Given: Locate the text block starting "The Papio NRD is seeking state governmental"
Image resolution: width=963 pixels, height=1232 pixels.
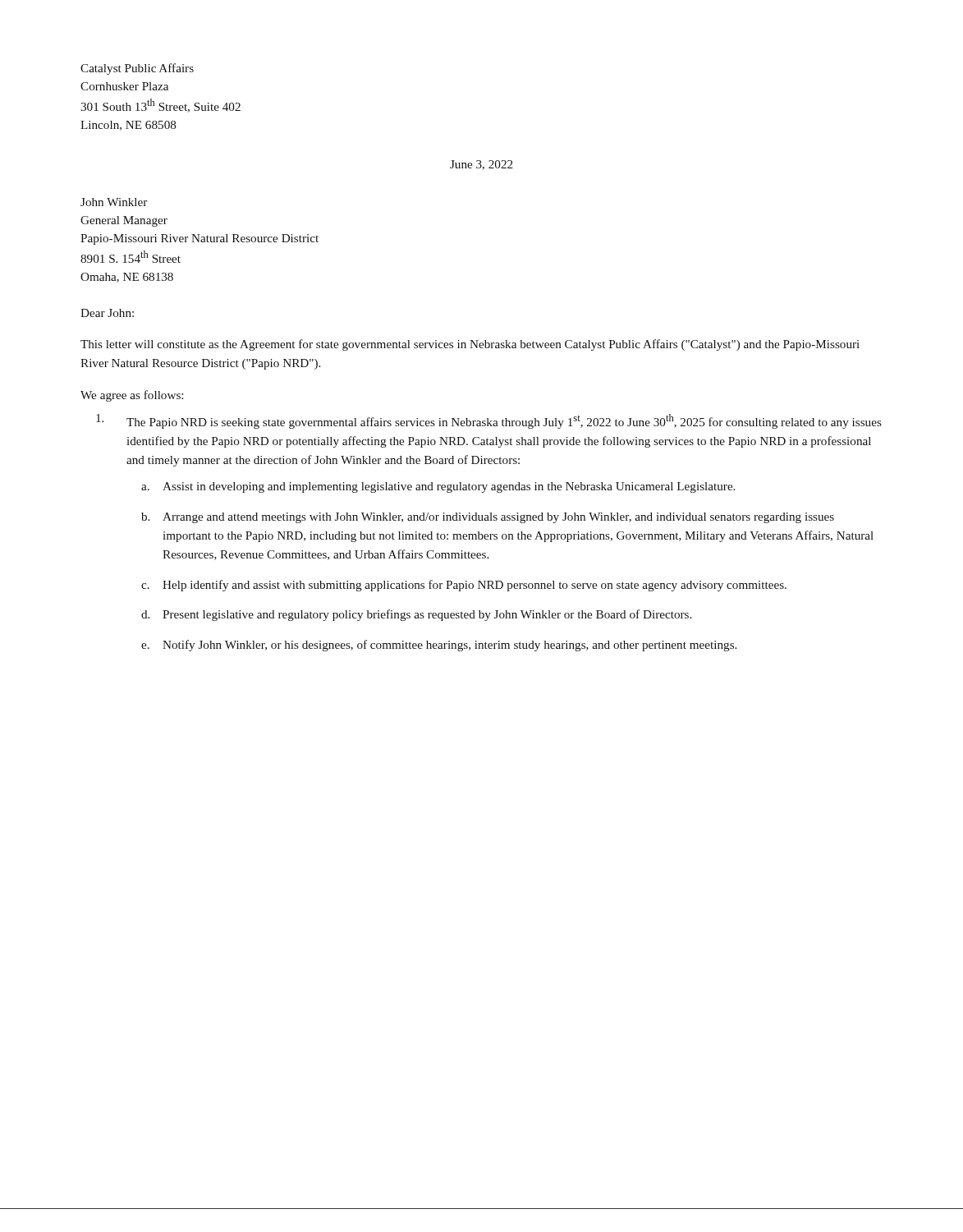Looking at the screenshot, I should [x=489, y=538].
